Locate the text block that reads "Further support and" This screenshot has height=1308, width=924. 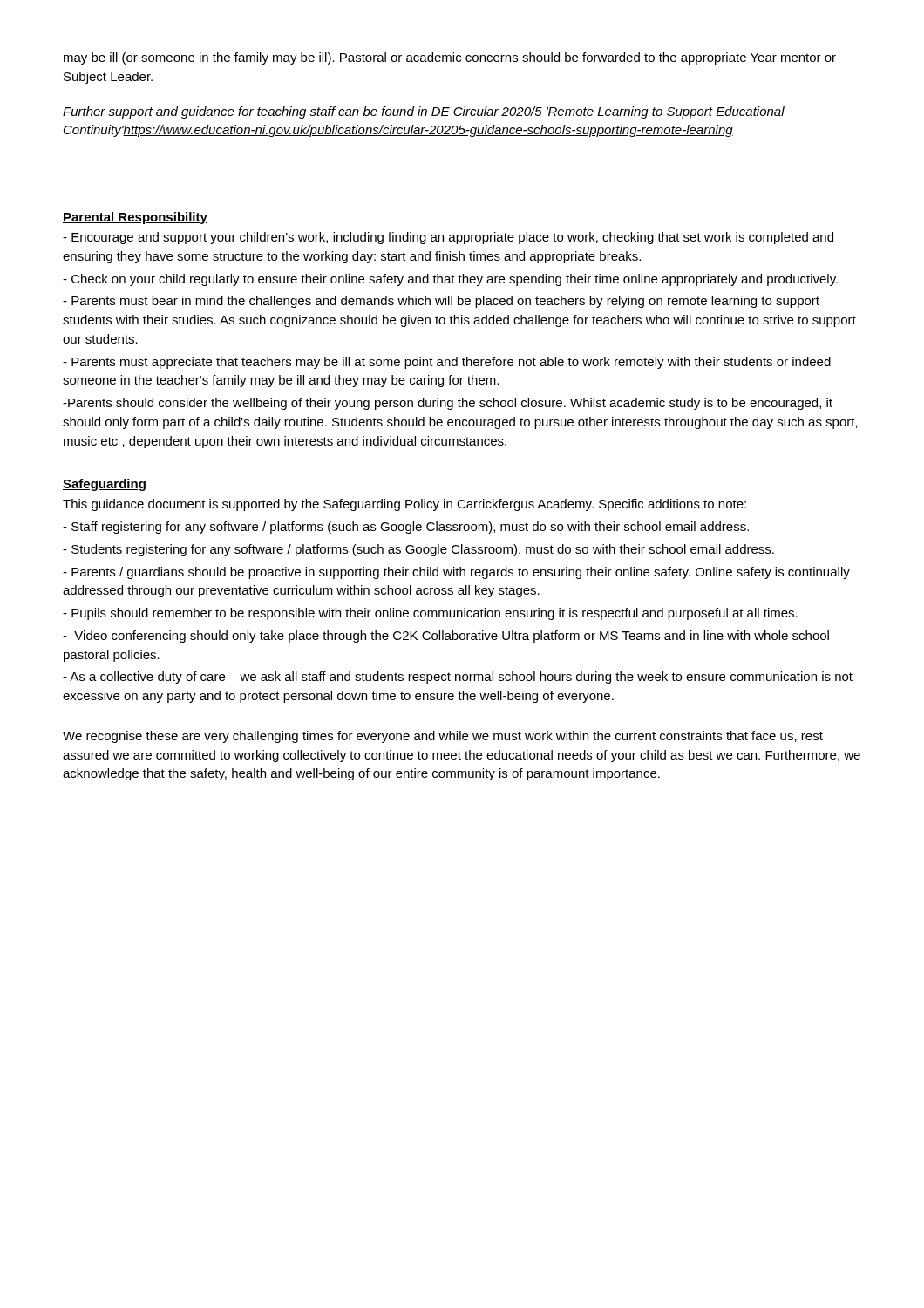coord(423,120)
